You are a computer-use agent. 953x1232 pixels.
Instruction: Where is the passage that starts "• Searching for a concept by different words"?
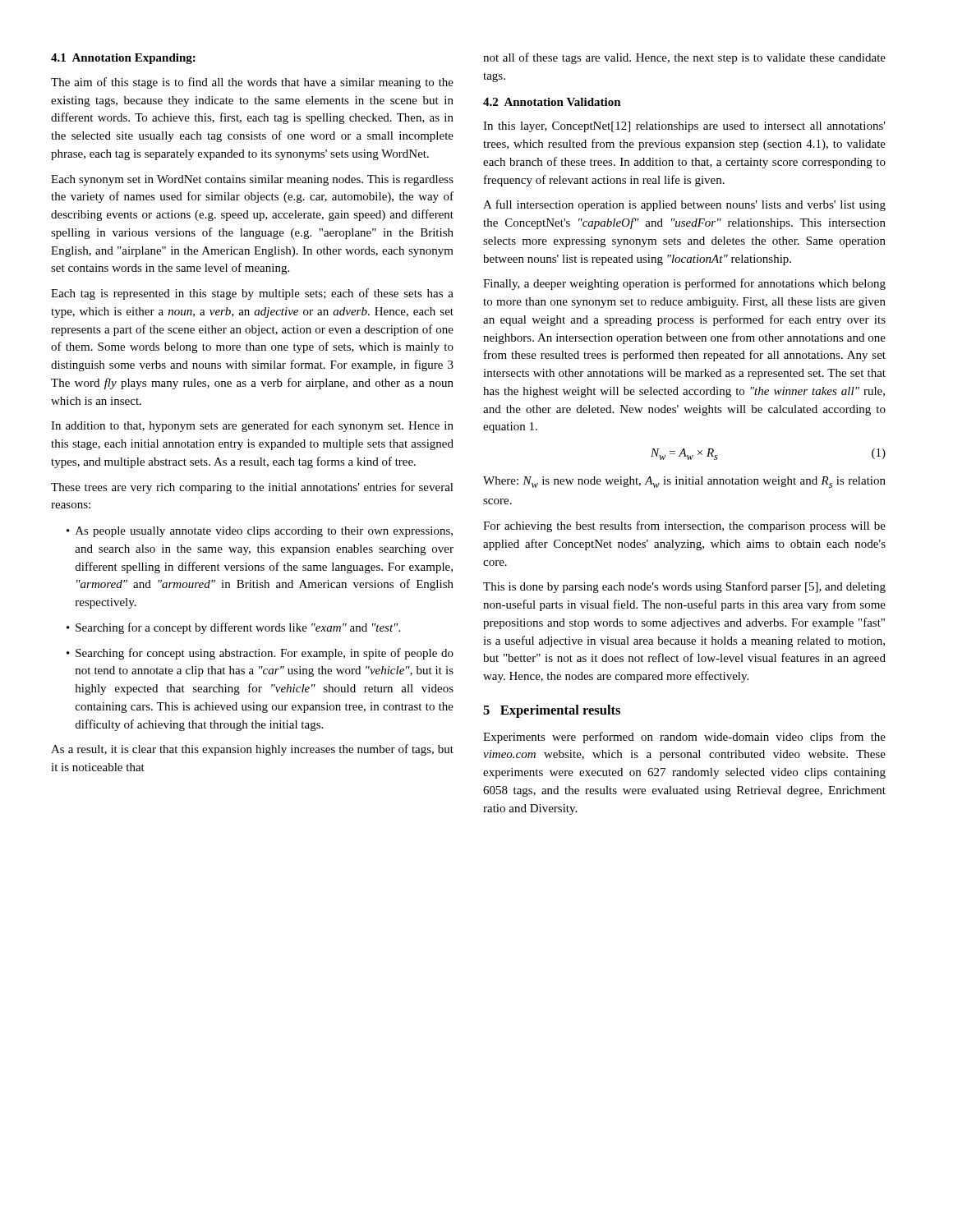click(x=260, y=628)
